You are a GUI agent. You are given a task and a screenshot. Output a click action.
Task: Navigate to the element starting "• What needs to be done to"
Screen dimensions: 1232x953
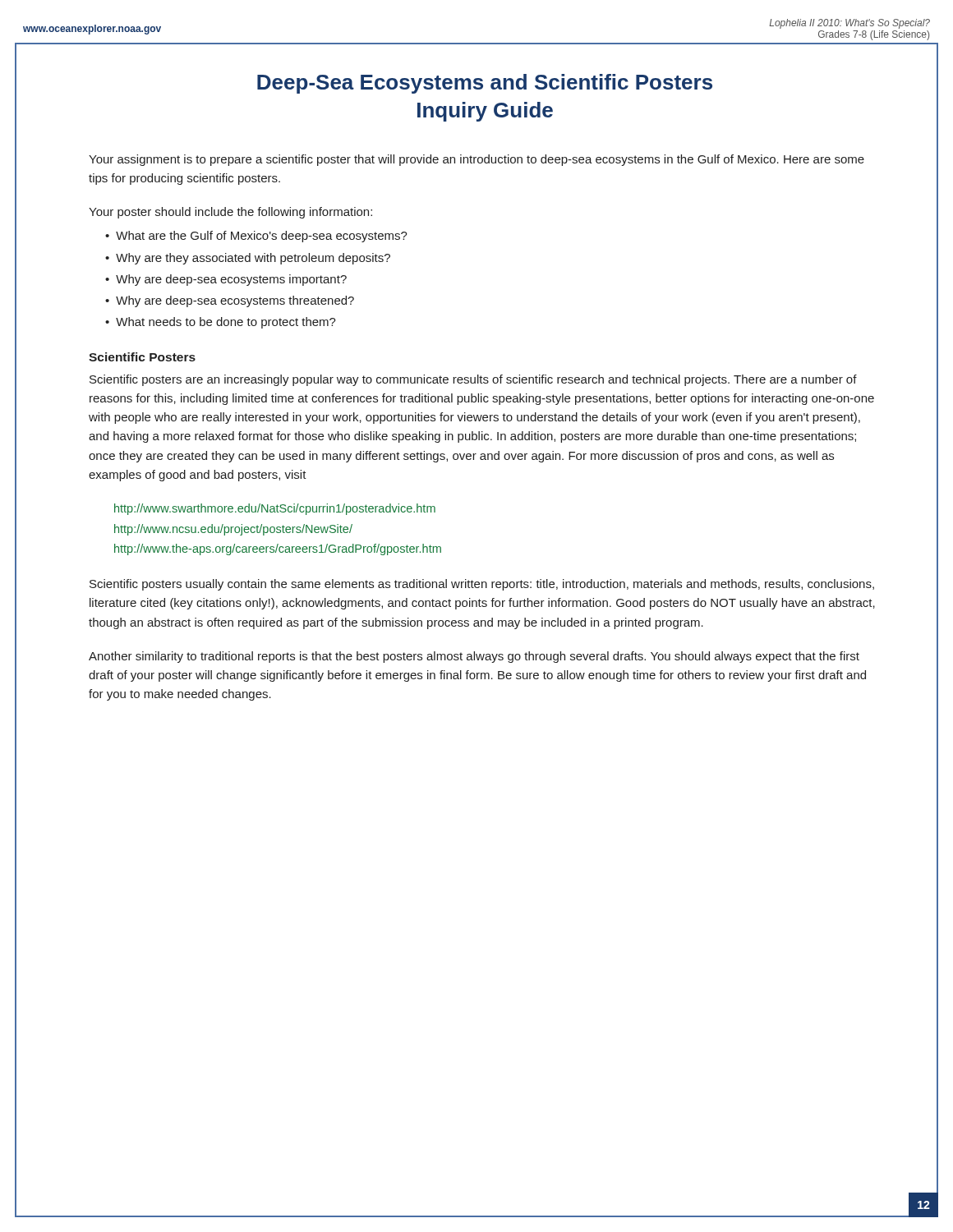(221, 322)
